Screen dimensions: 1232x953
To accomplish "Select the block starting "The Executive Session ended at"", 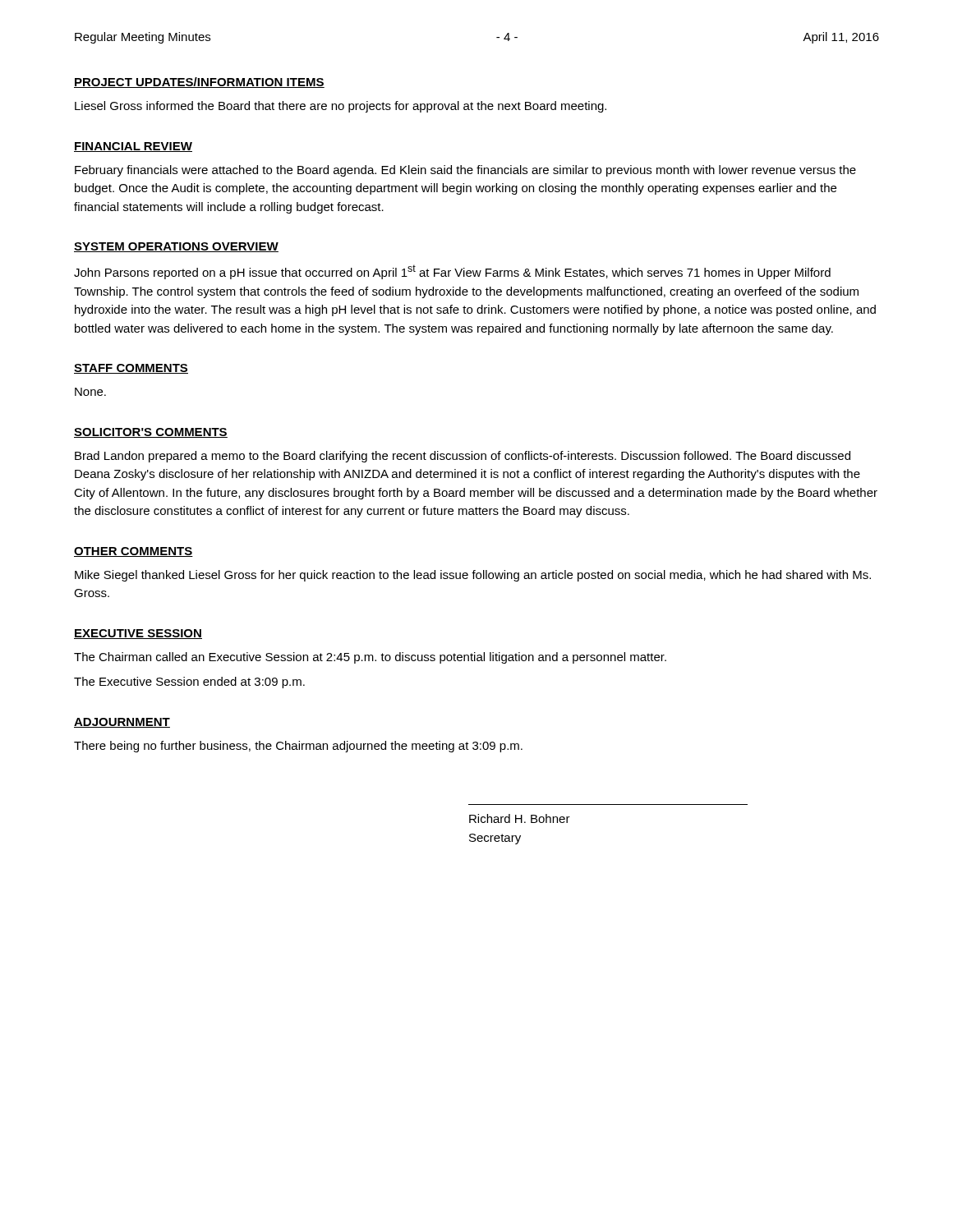I will 190,681.
